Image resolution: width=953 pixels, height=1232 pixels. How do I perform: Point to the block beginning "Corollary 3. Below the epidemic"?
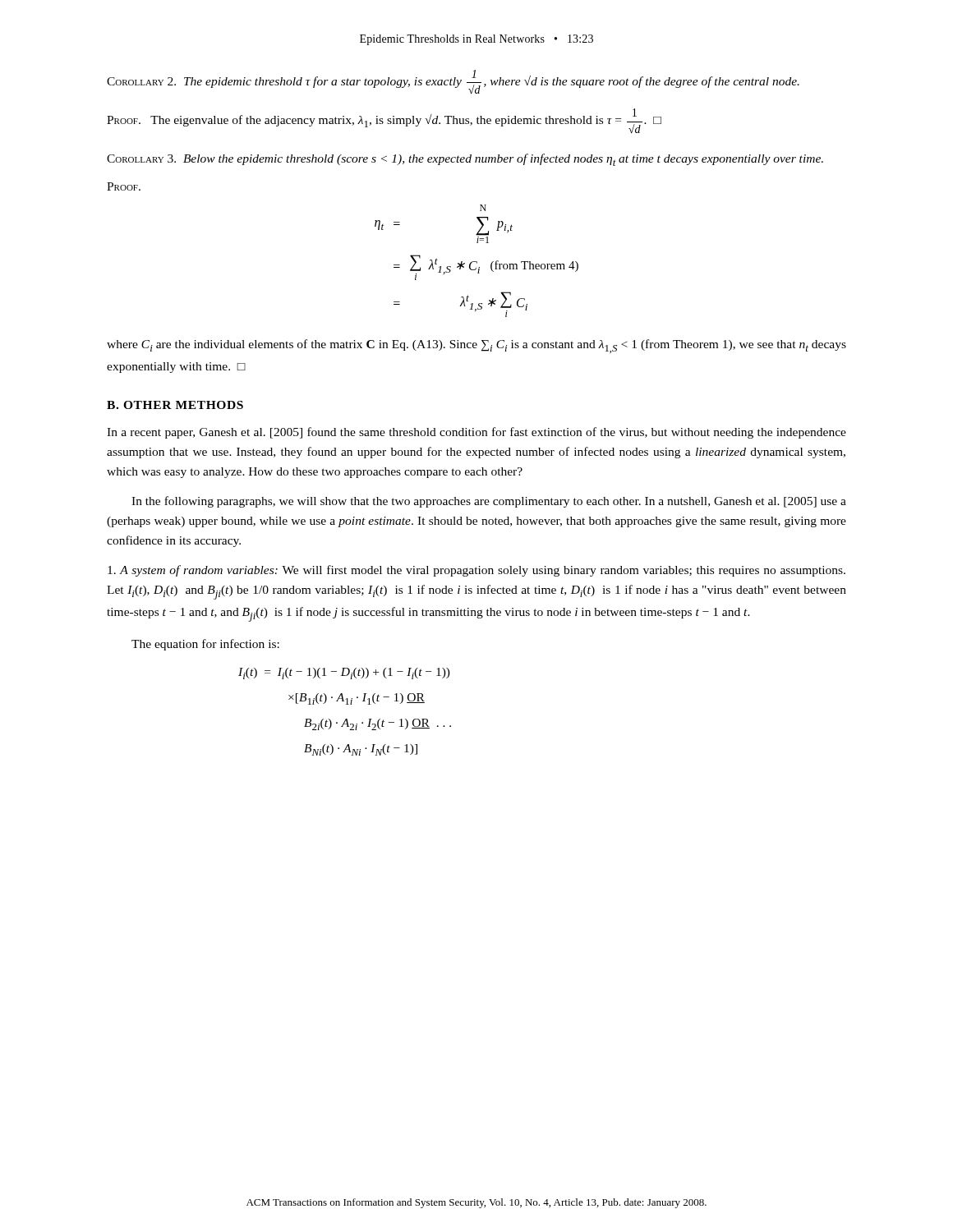point(465,160)
